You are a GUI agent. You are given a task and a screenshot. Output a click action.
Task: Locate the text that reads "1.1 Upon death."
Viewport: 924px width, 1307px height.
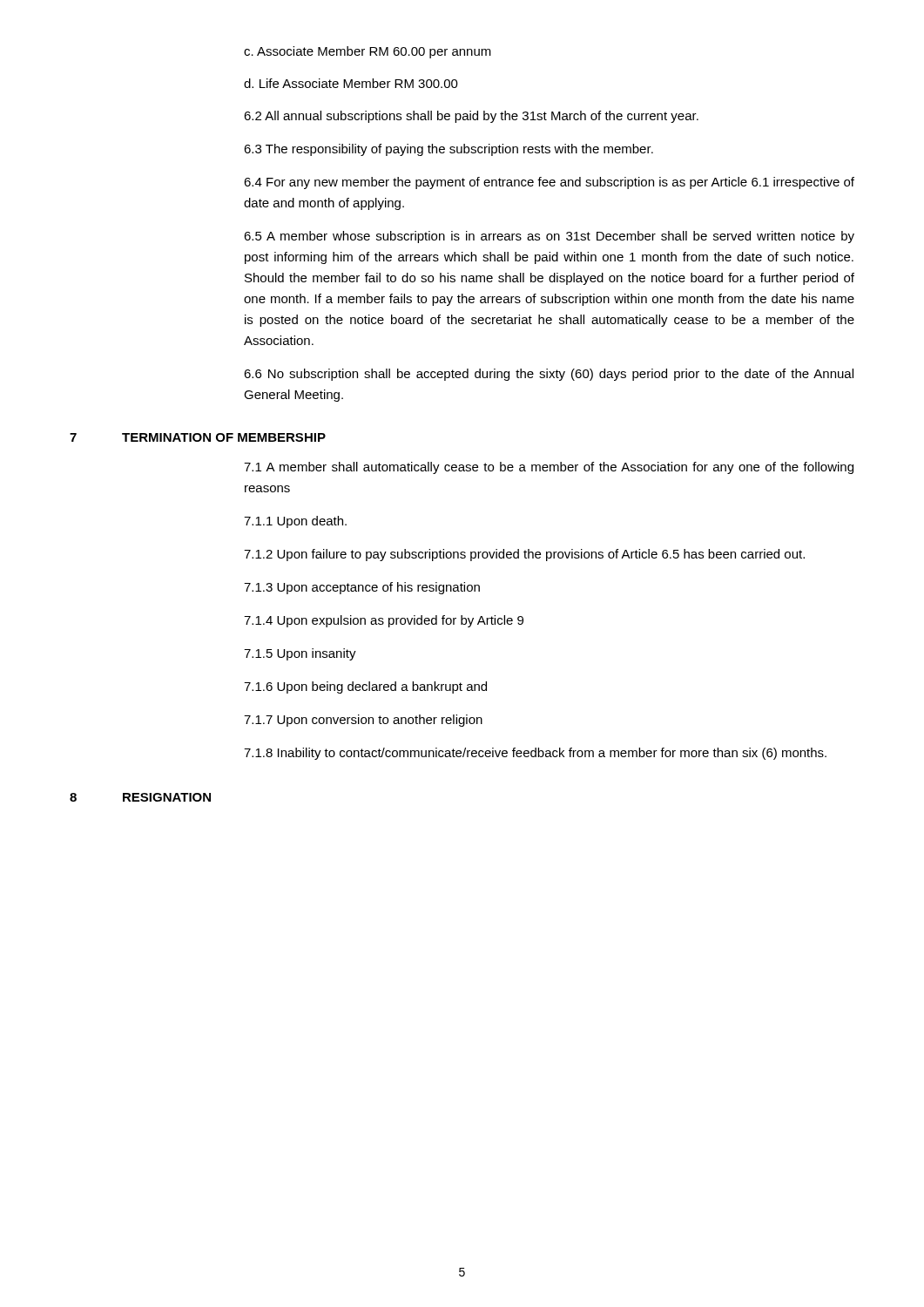click(296, 521)
